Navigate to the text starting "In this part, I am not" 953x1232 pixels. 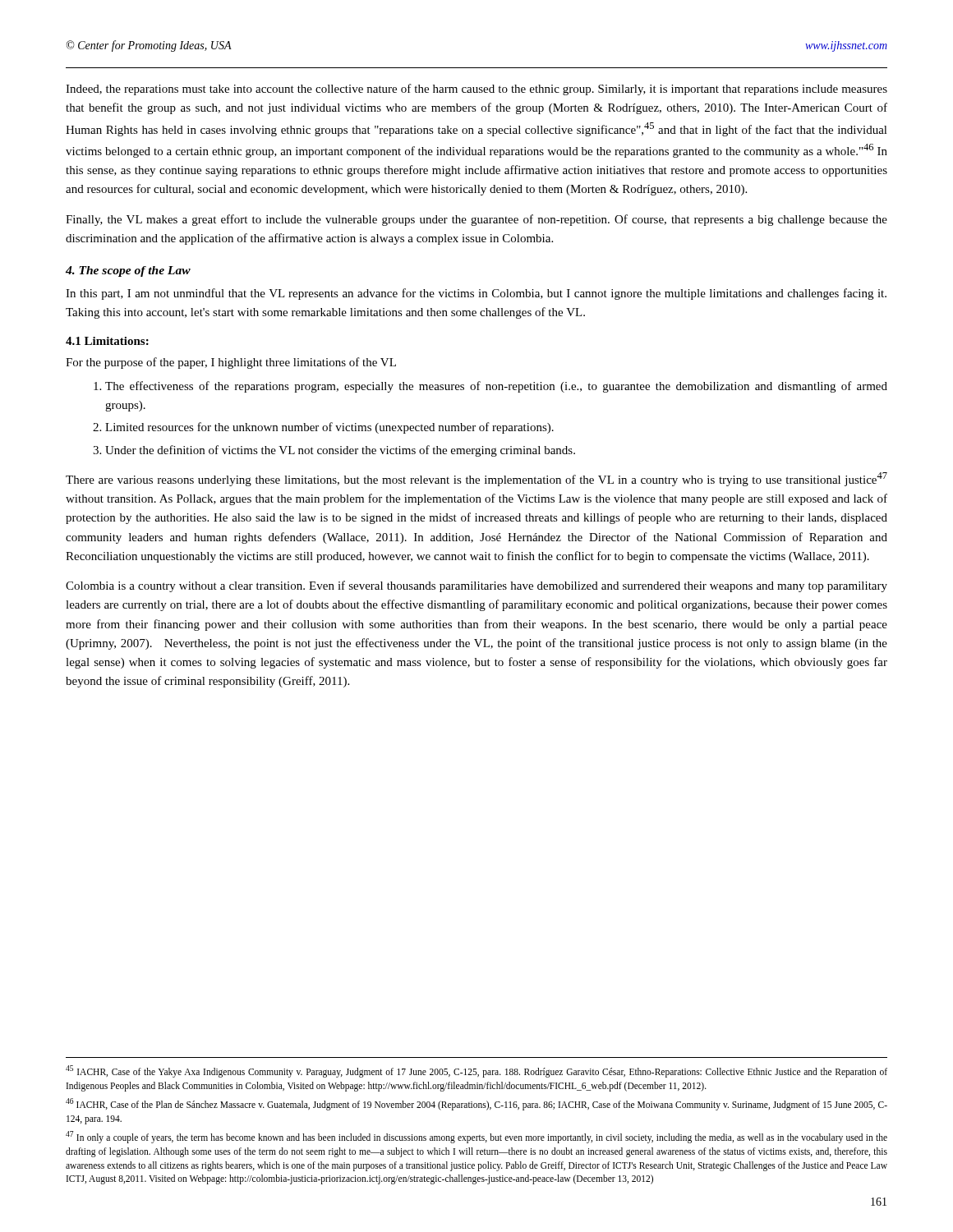[476, 303]
